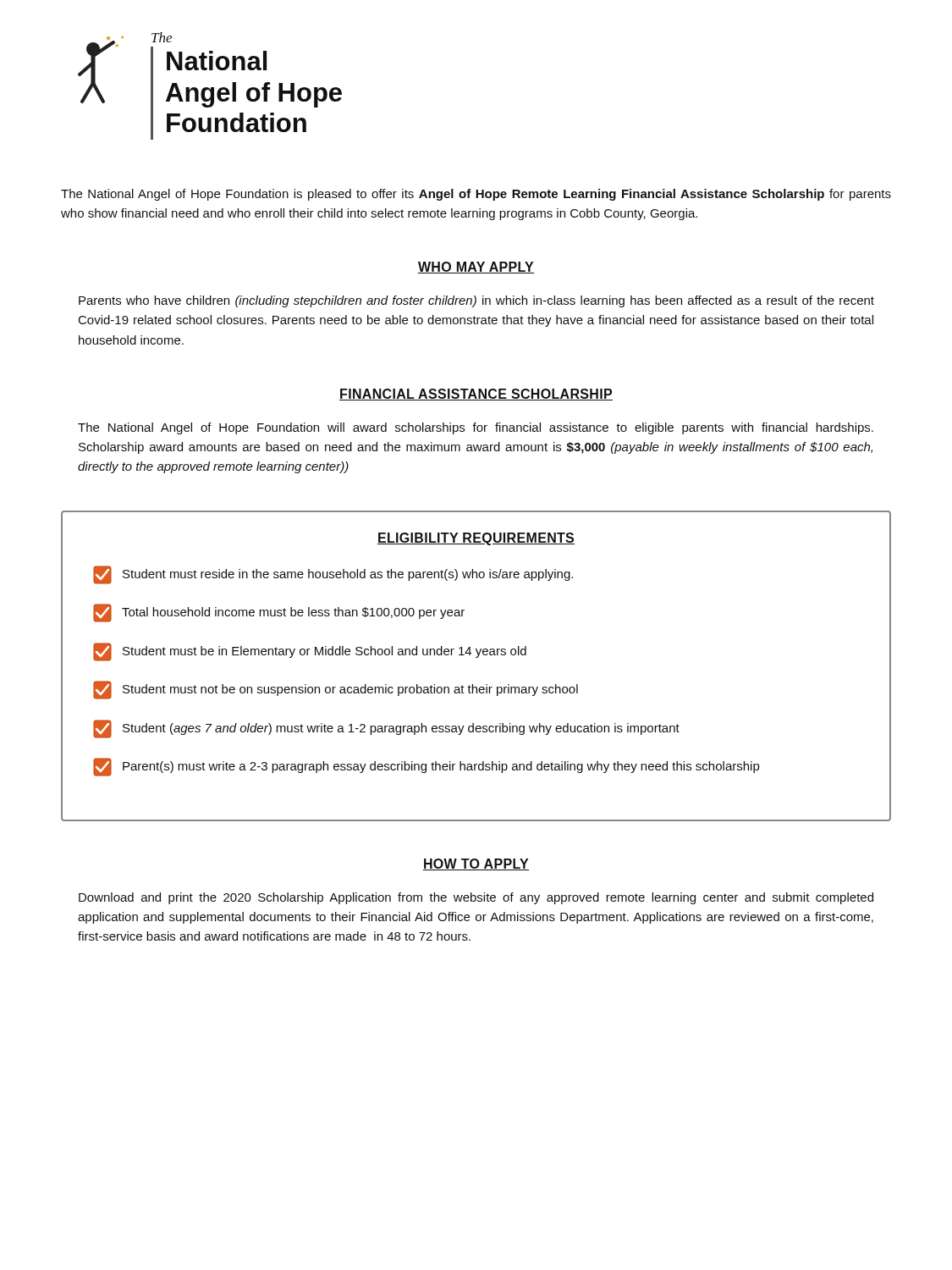952x1270 pixels.
Task: Locate the list item with the text "Student (ages 7 and older) must"
Action: point(476,731)
